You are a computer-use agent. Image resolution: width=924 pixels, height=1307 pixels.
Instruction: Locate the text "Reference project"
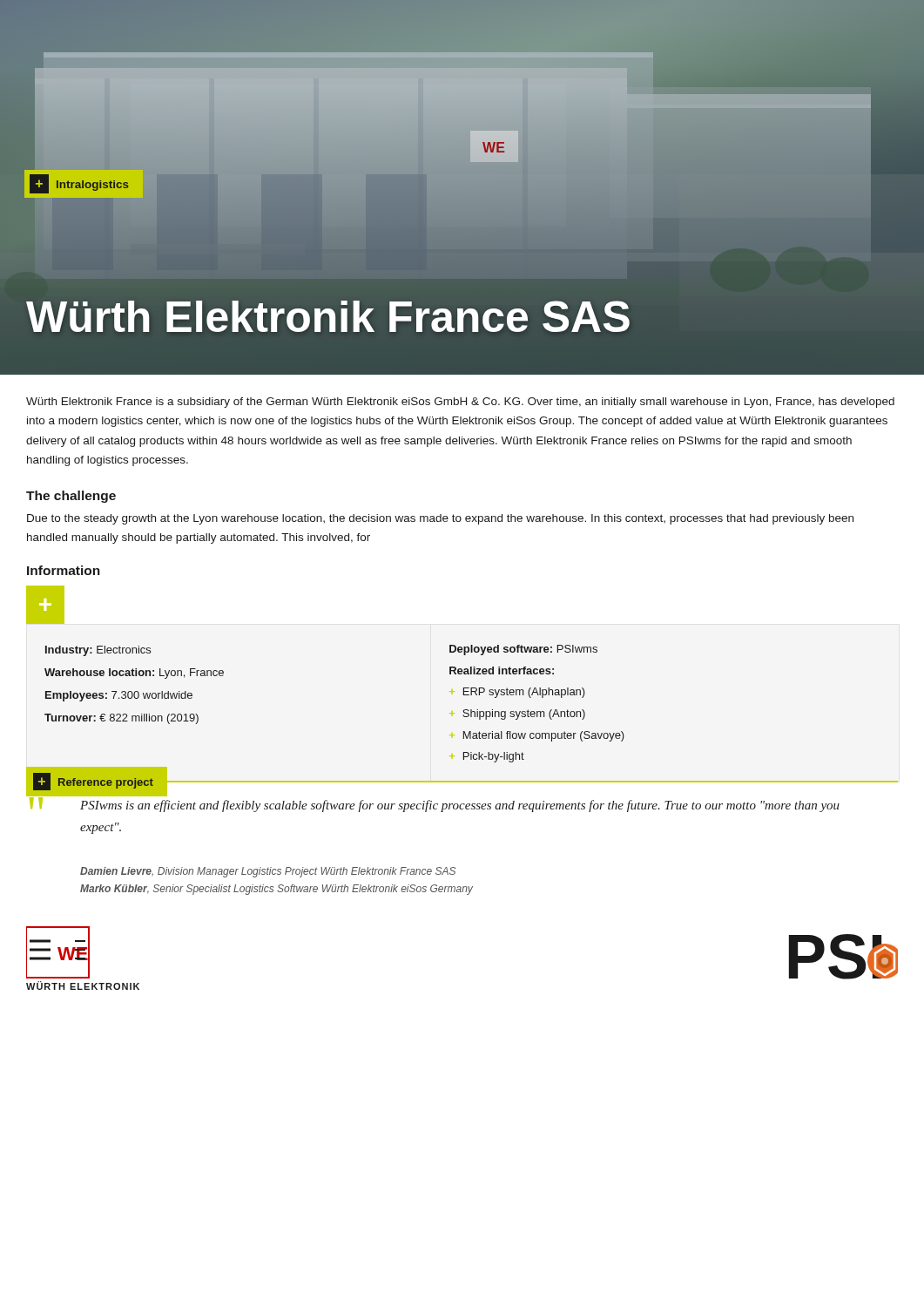coord(105,782)
